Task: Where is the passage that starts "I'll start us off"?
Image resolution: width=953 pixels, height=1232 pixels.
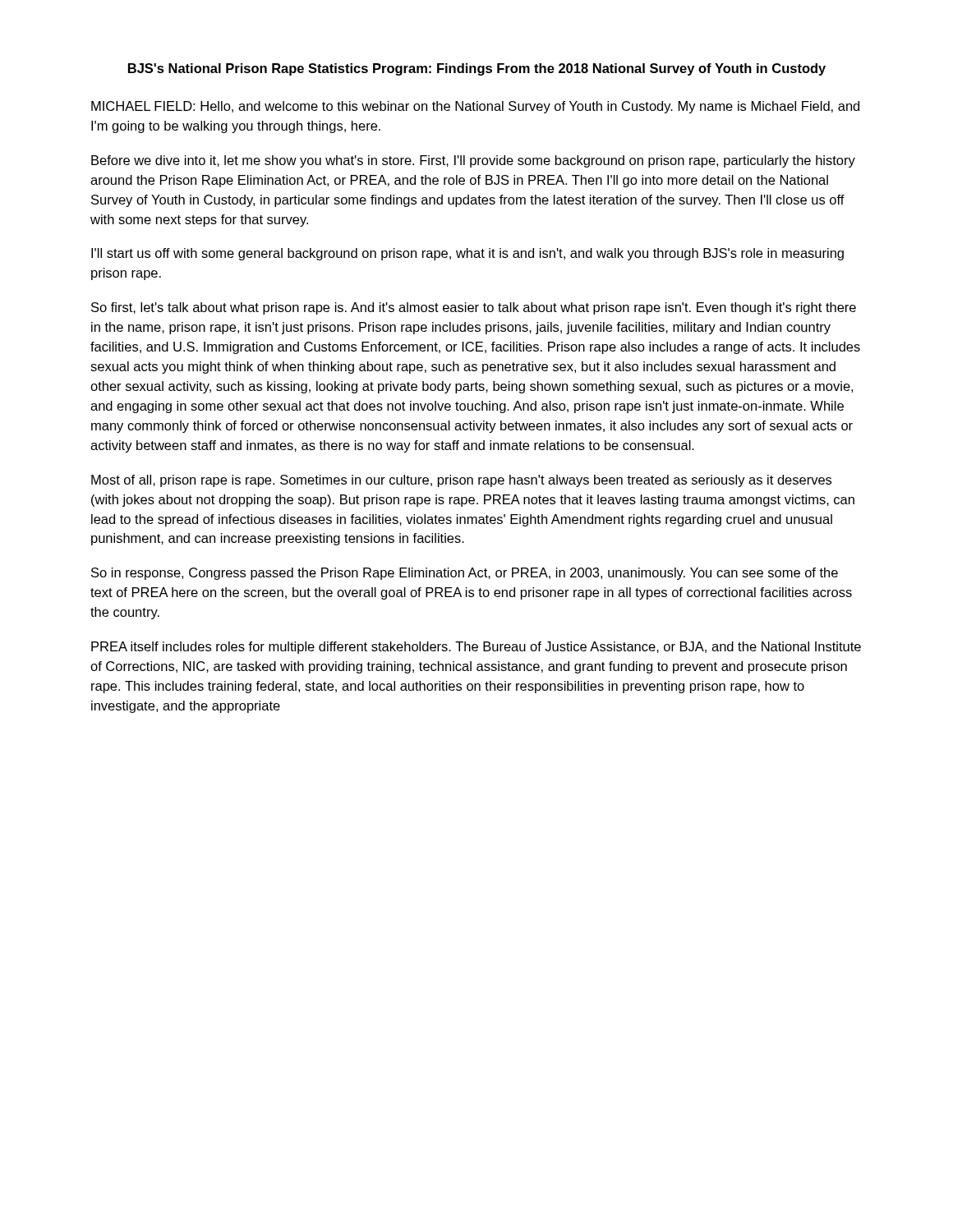Action: pyautogui.click(x=467, y=263)
